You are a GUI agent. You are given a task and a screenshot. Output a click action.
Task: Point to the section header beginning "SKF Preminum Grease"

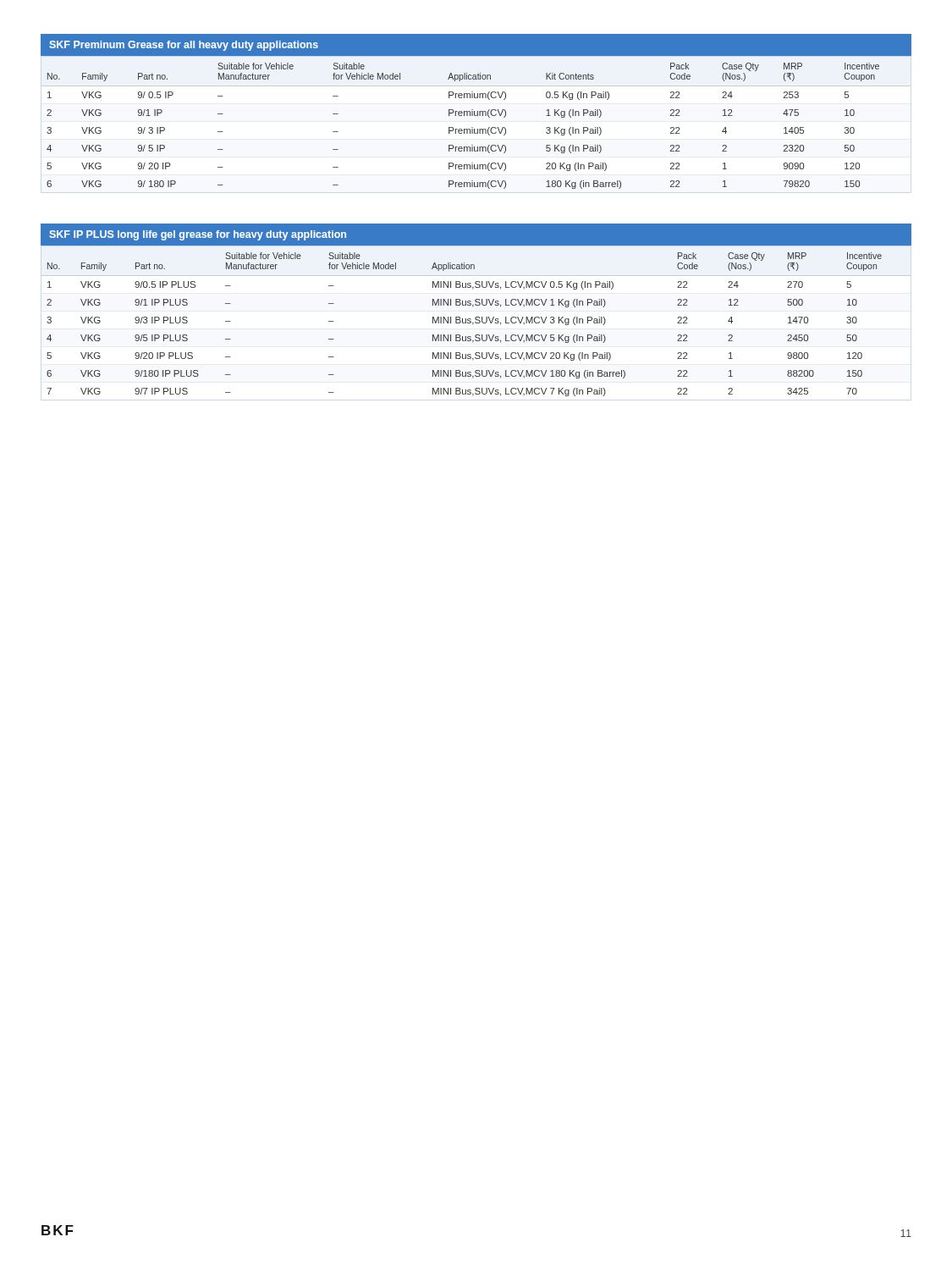coord(184,45)
